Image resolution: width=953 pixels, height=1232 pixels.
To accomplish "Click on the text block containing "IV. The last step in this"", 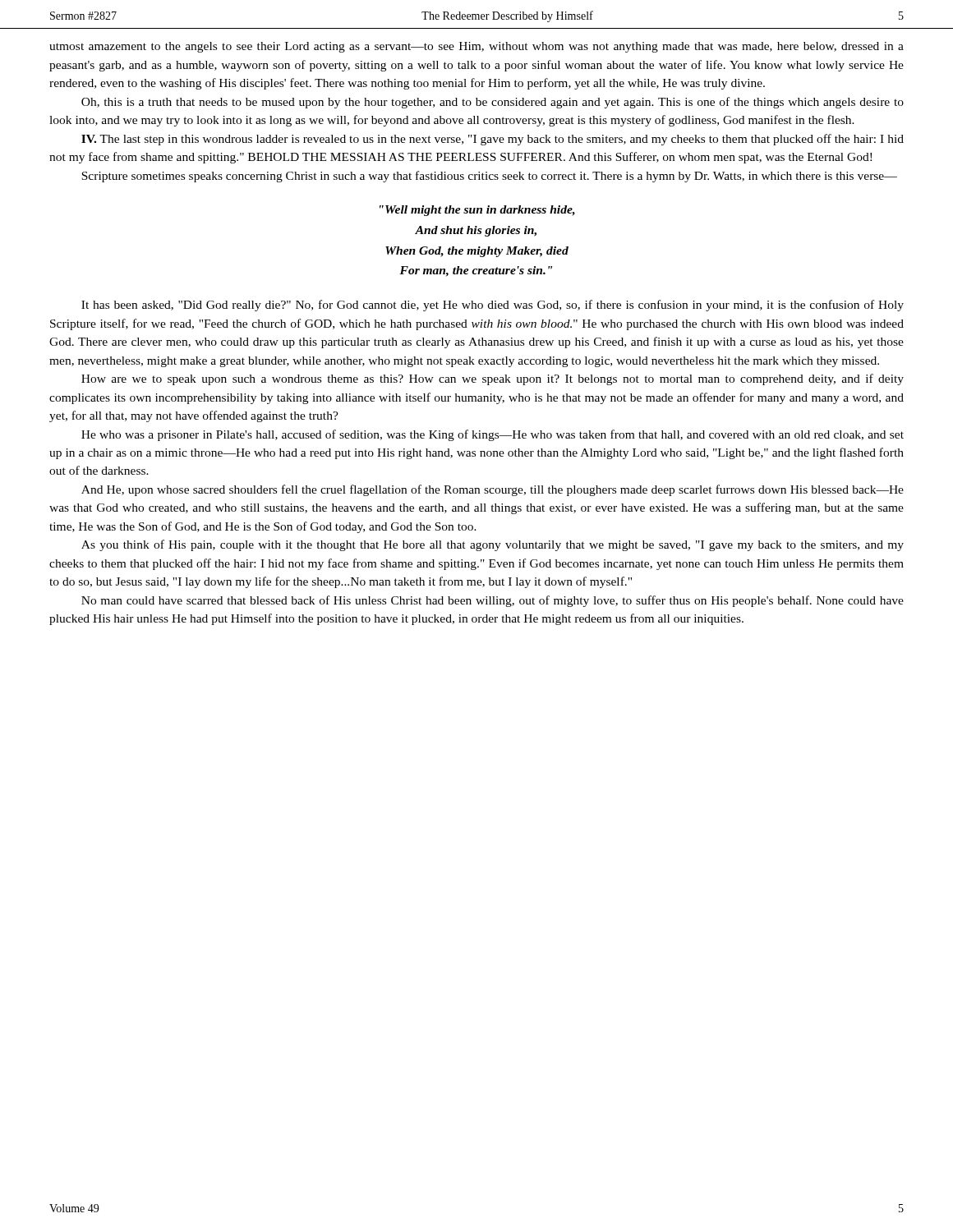I will coord(476,148).
